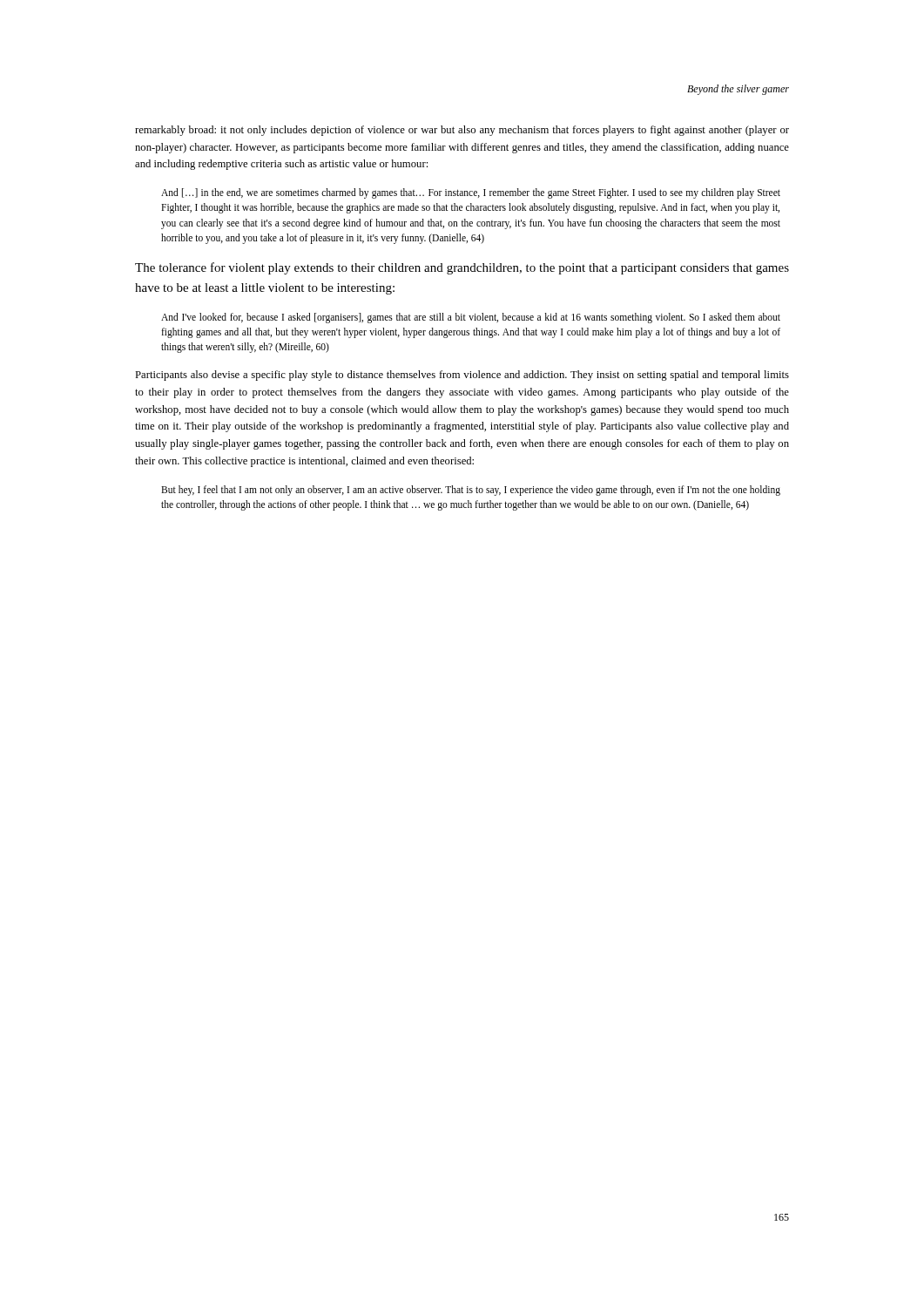Viewport: 924px width, 1307px height.
Task: Click the passage that begins "And […] in the end, we"
Action: point(471,215)
